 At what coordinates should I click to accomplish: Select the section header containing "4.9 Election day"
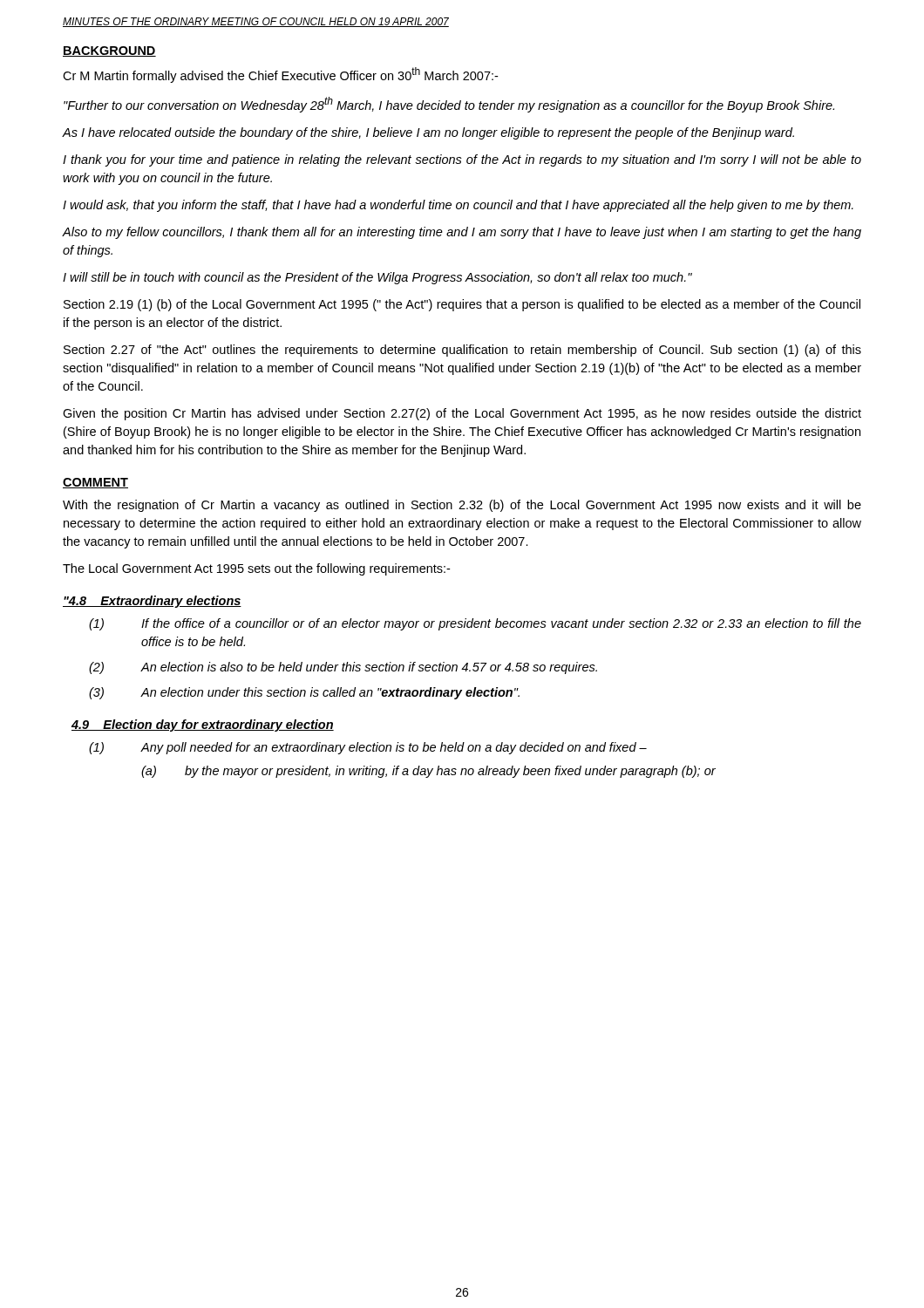(202, 725)
